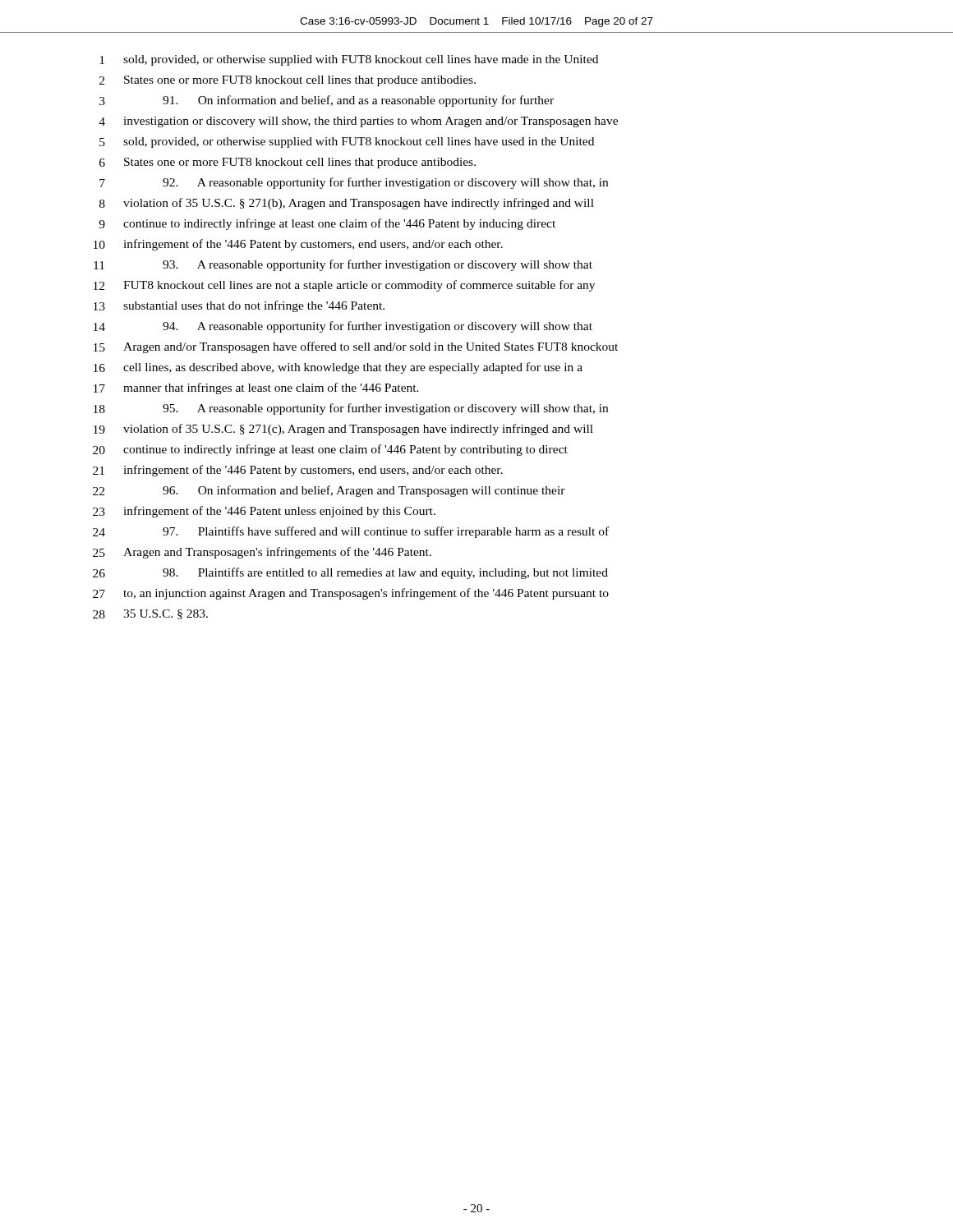Find the text block starting "14 94. A reasonable"

(485, 327)
